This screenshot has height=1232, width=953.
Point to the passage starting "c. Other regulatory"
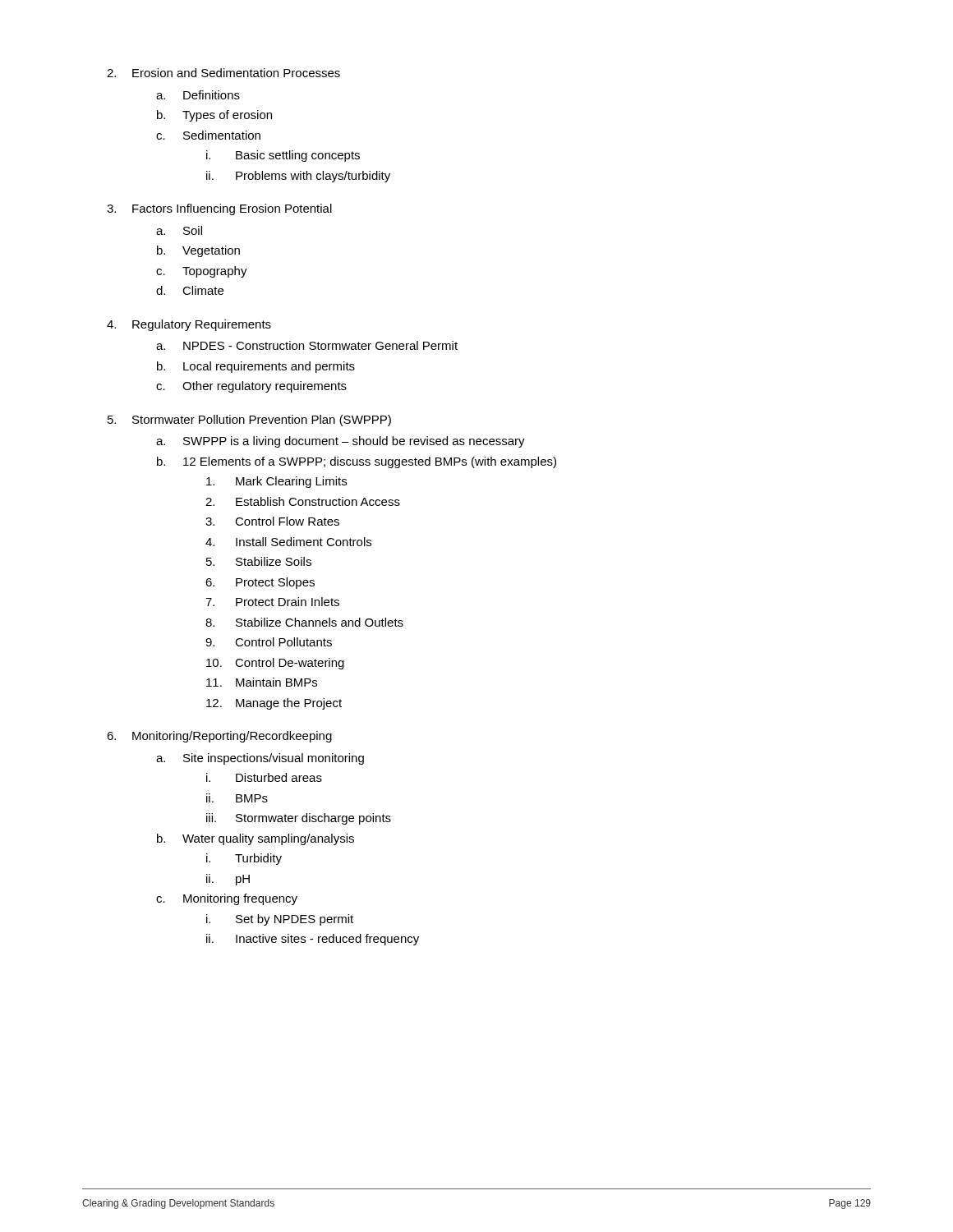(251, 386)
